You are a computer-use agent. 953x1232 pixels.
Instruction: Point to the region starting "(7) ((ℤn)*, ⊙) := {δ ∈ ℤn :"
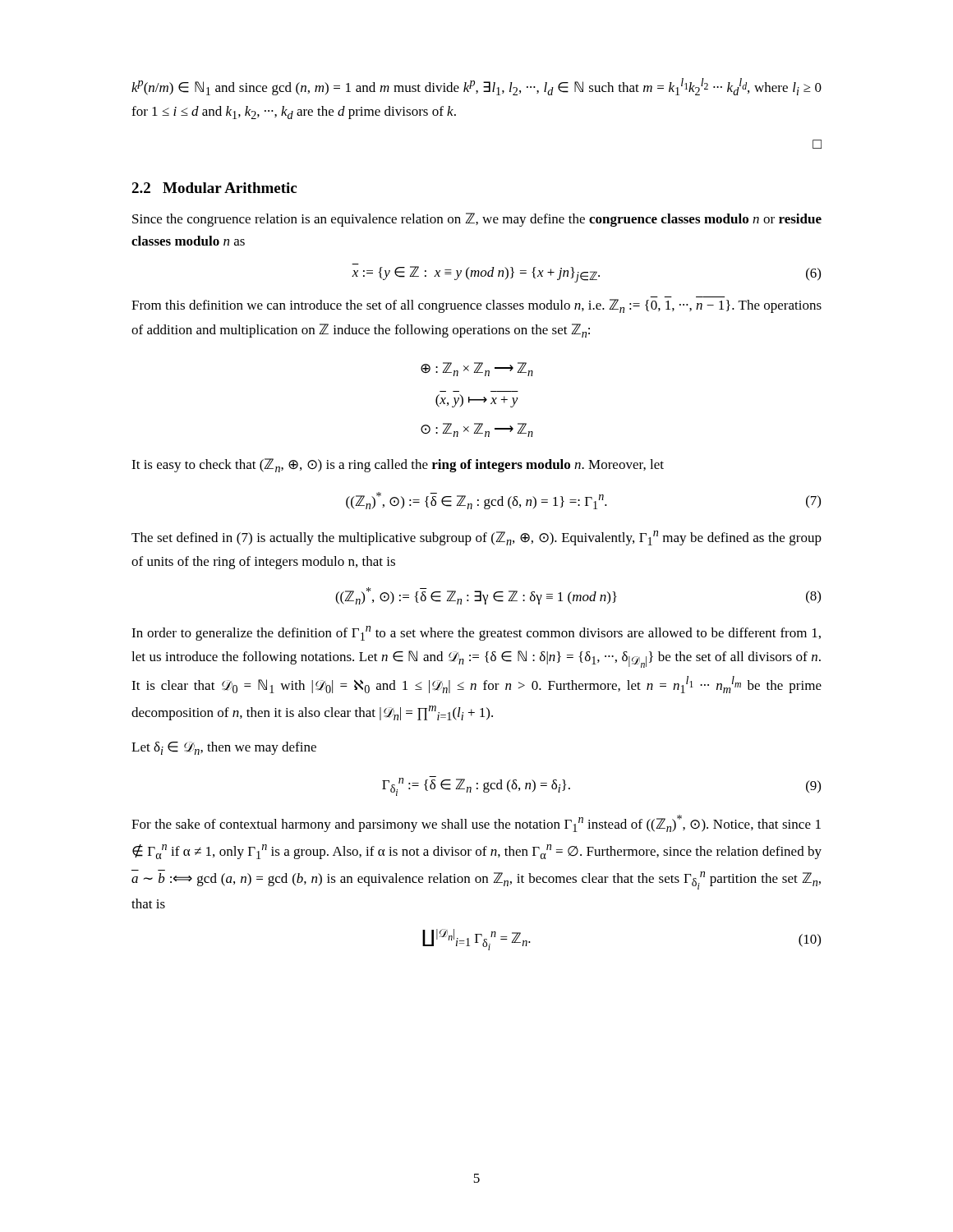(x=476, y=501)
